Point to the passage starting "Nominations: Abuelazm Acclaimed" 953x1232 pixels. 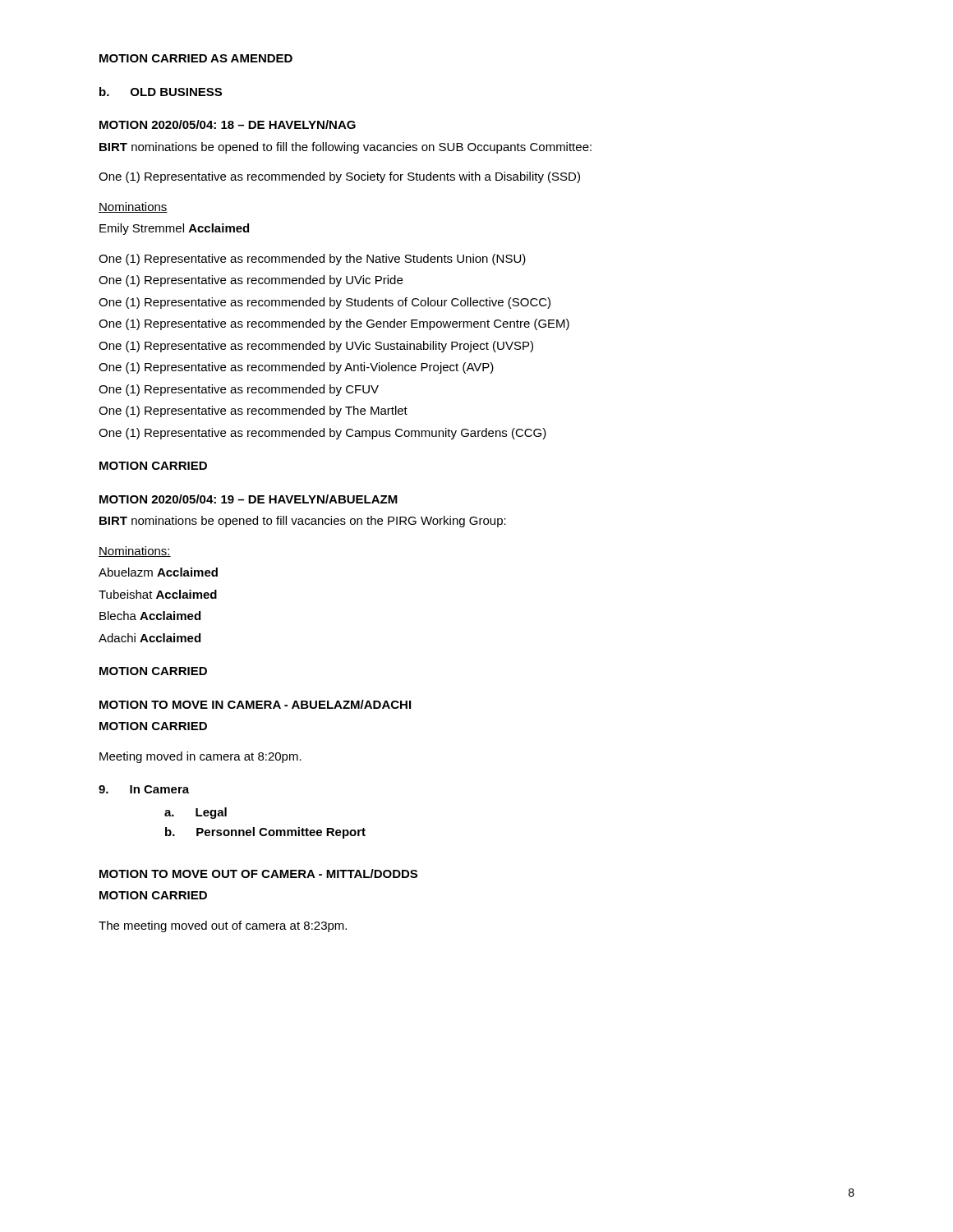tap(135, 552)
